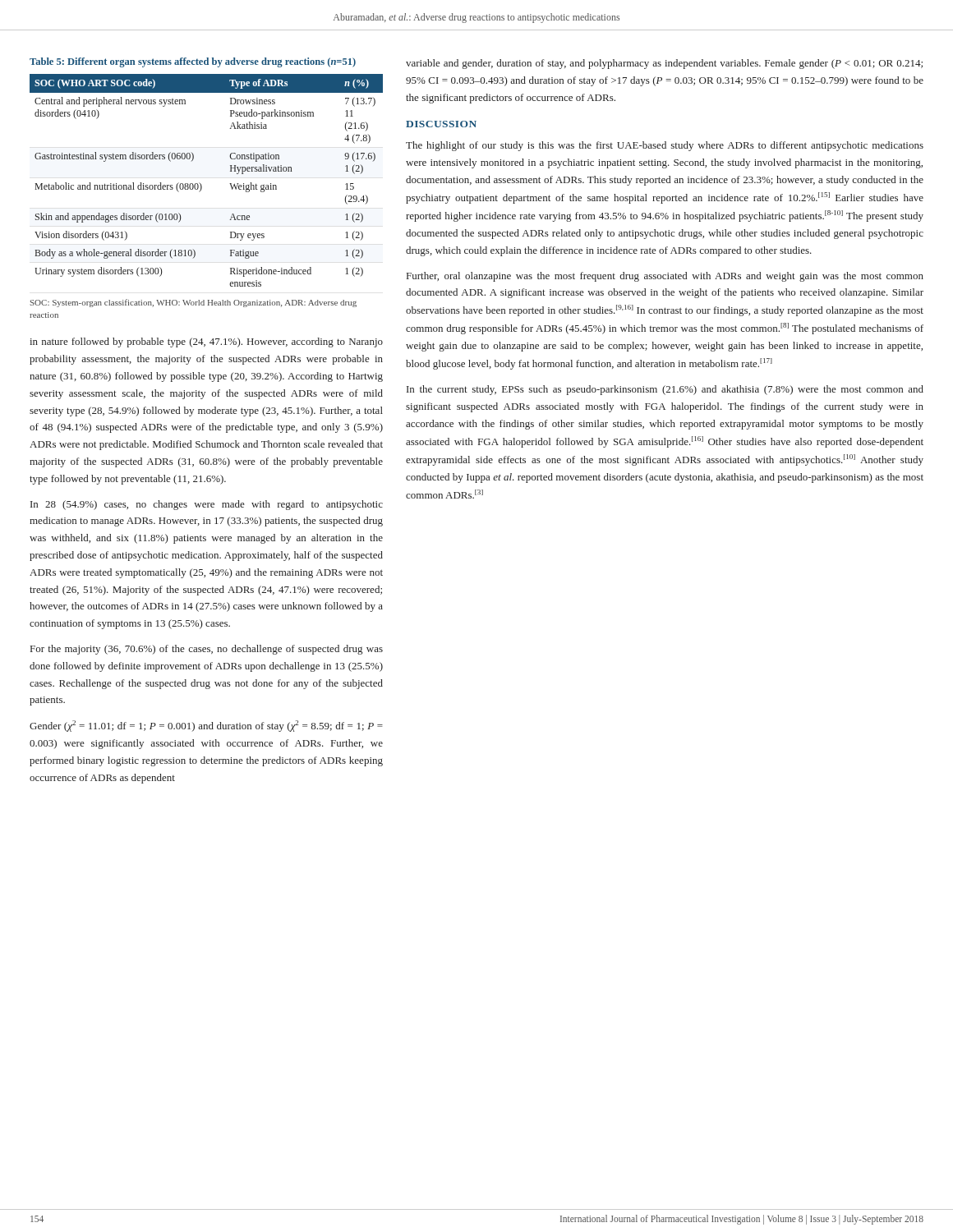Find a table
Image resolution: width=953 pixels, height=1232 pixels.
(x=206, y=183)
